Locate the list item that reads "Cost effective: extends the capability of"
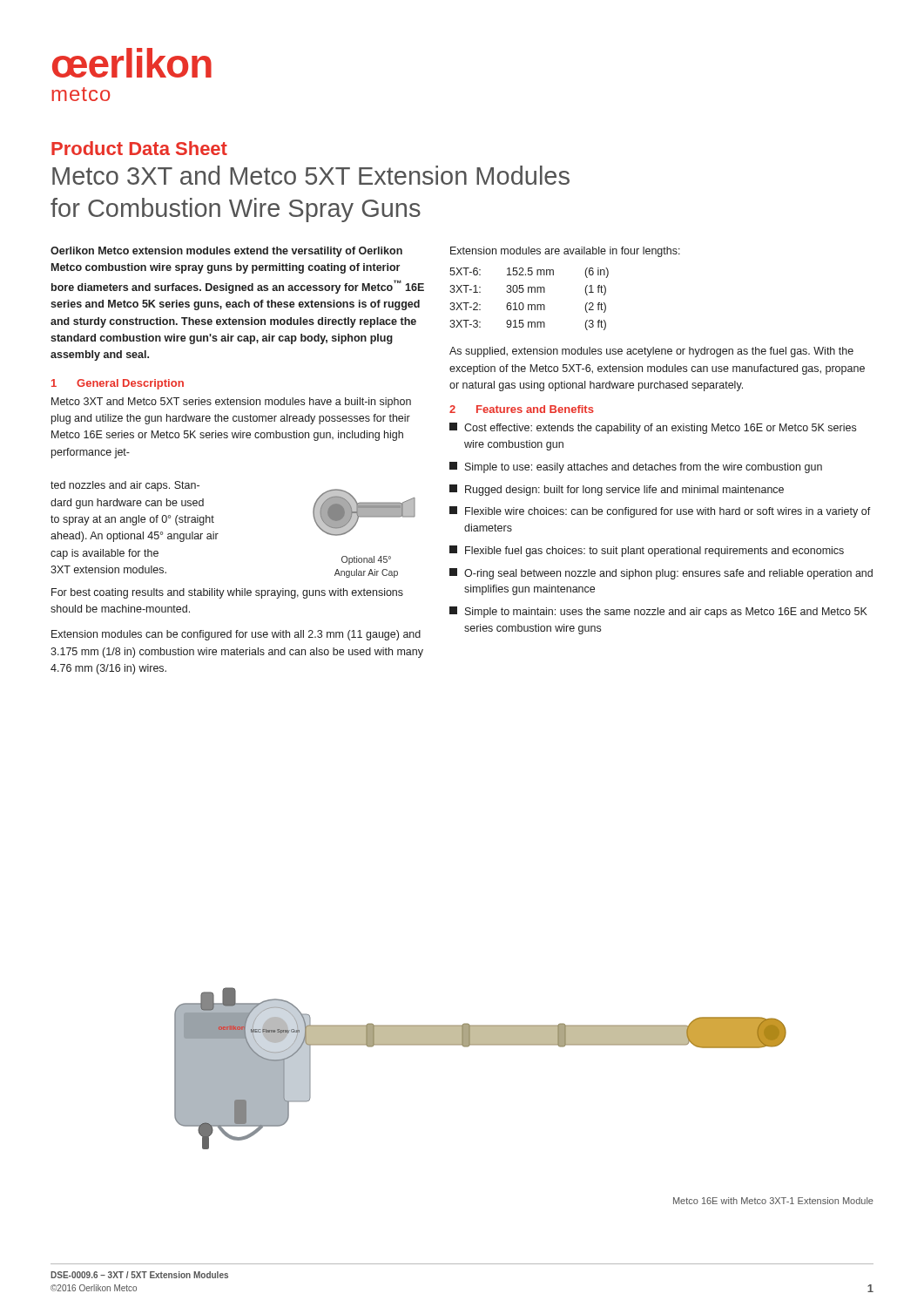The width and height of the screenshot is (924, 1307). [x=661, y=437]
